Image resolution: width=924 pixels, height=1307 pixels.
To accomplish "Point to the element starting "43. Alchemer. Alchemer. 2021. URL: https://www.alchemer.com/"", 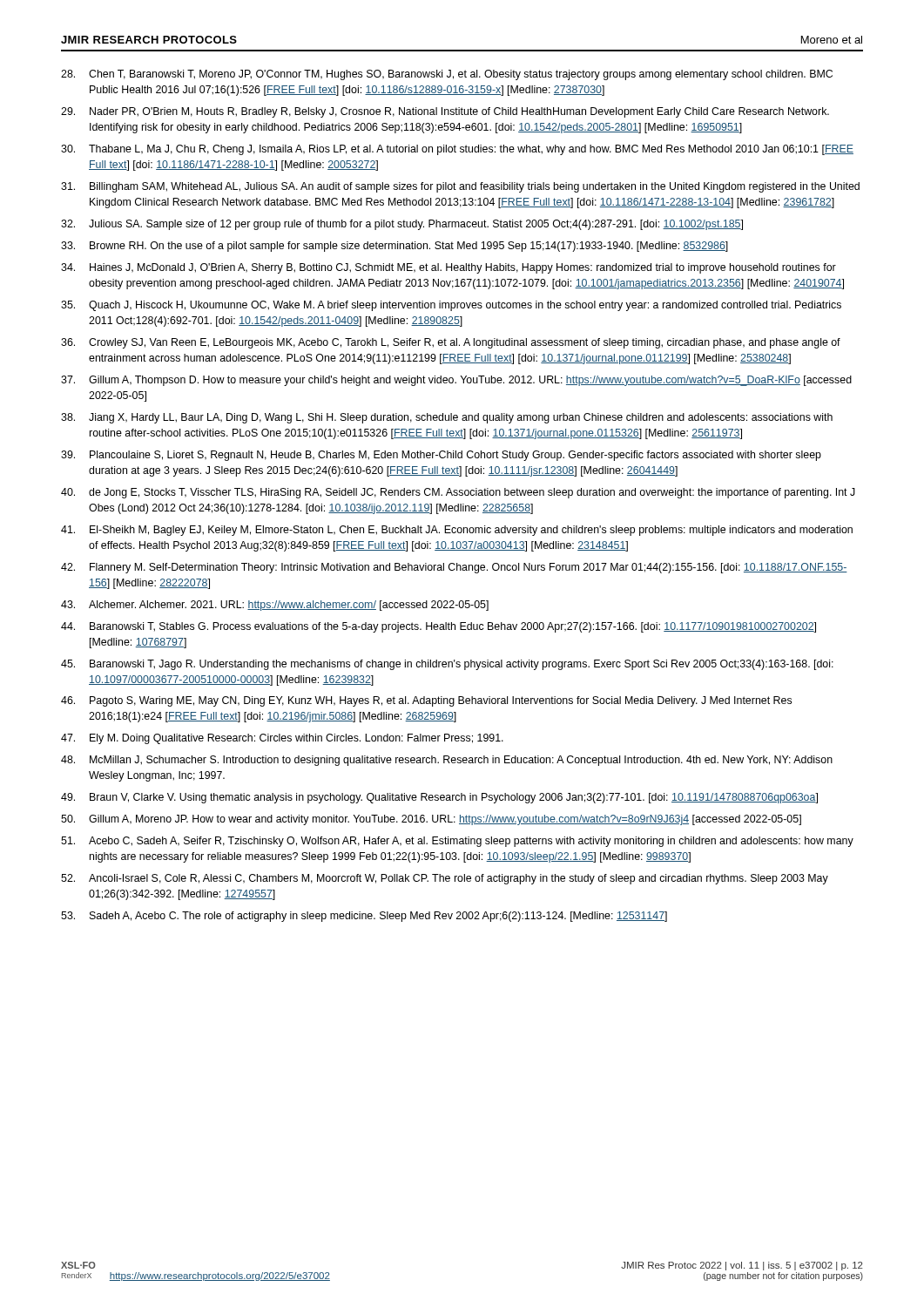I will pyautogui.click(x=462, y=605).
